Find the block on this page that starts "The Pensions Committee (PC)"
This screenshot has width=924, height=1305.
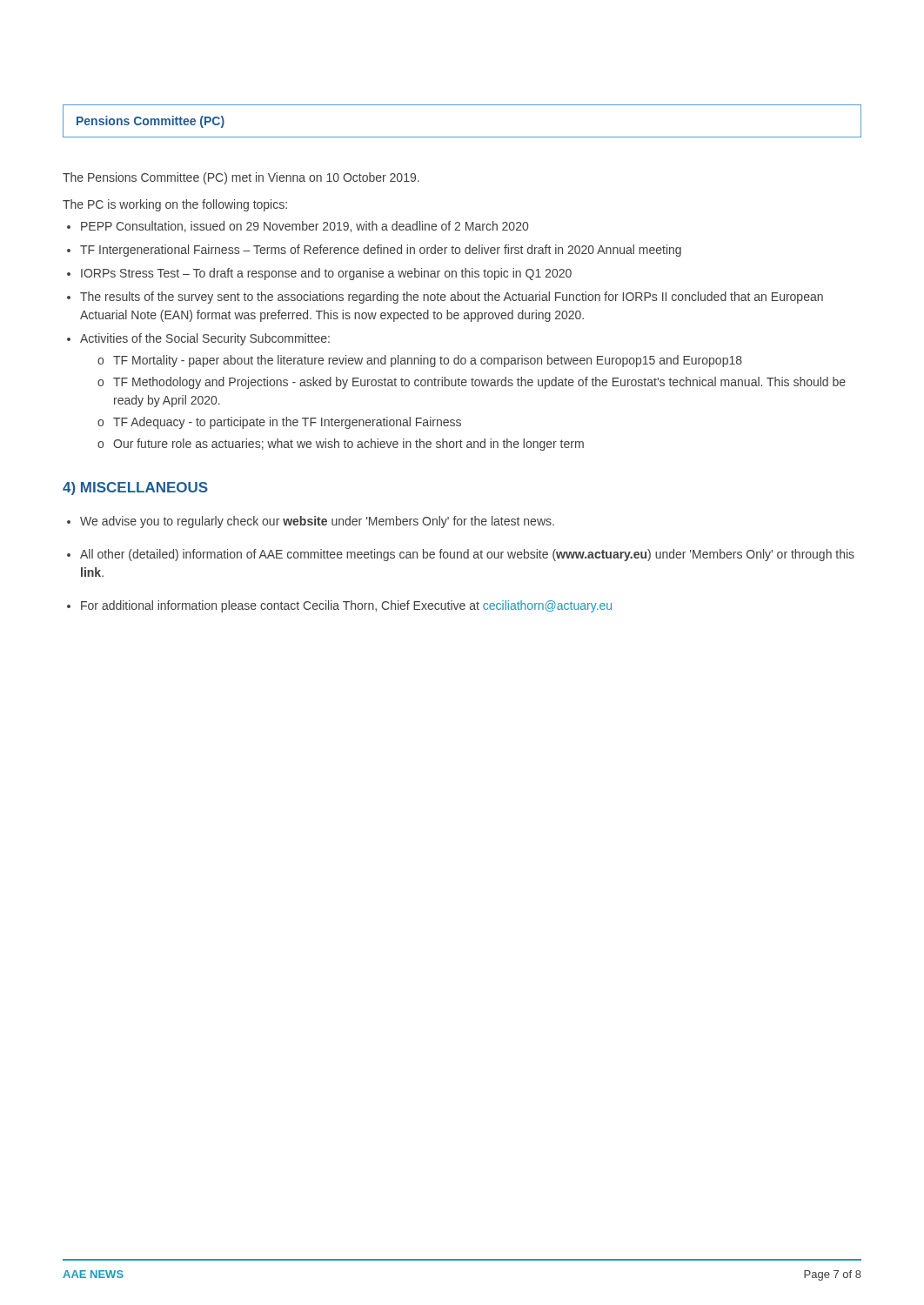[x=241, y=177]
